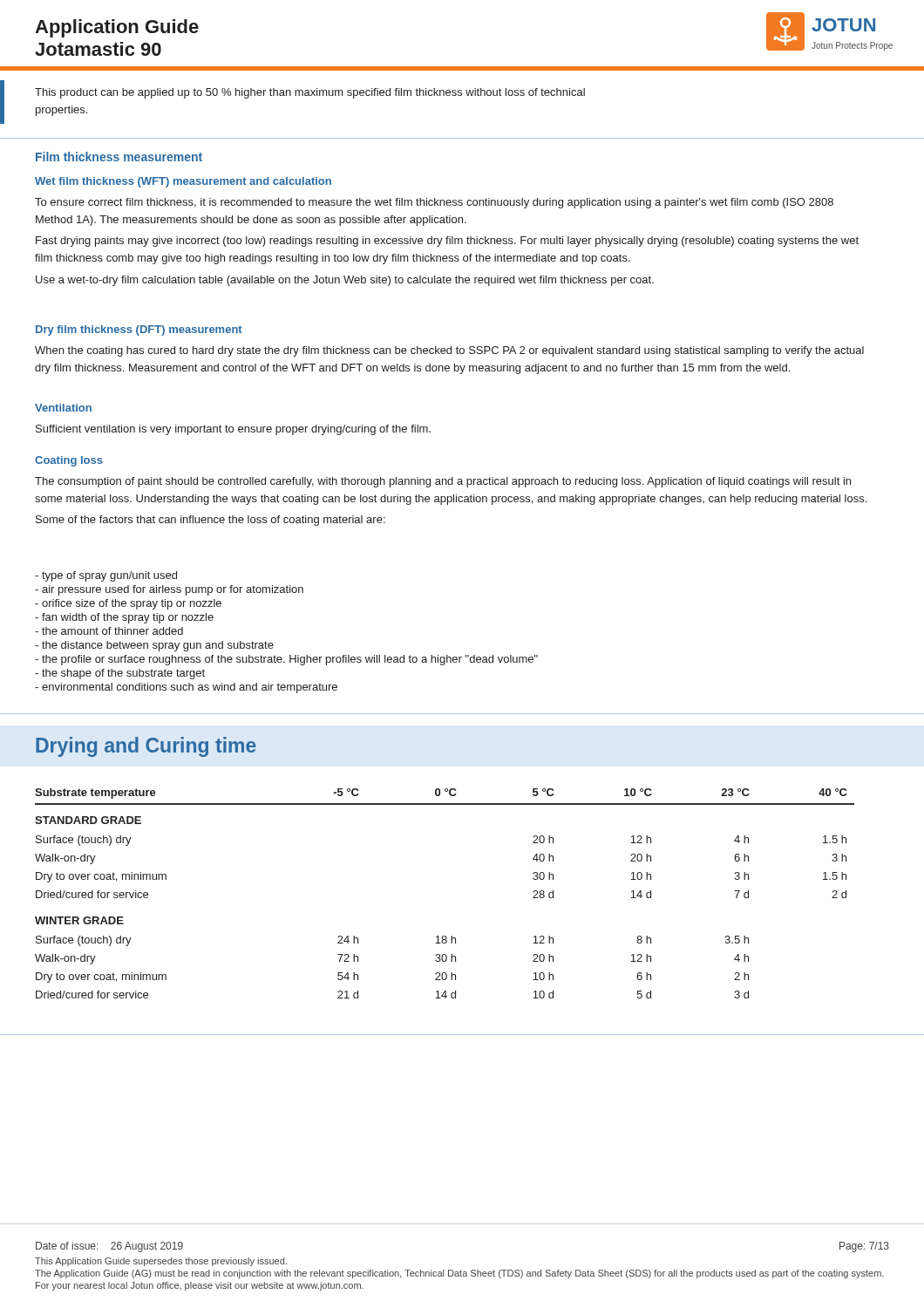Select the text block that says "When the coating has cured to hard dry"
Viewport: 924px width, 1308px height.
(x=453, y=359)
